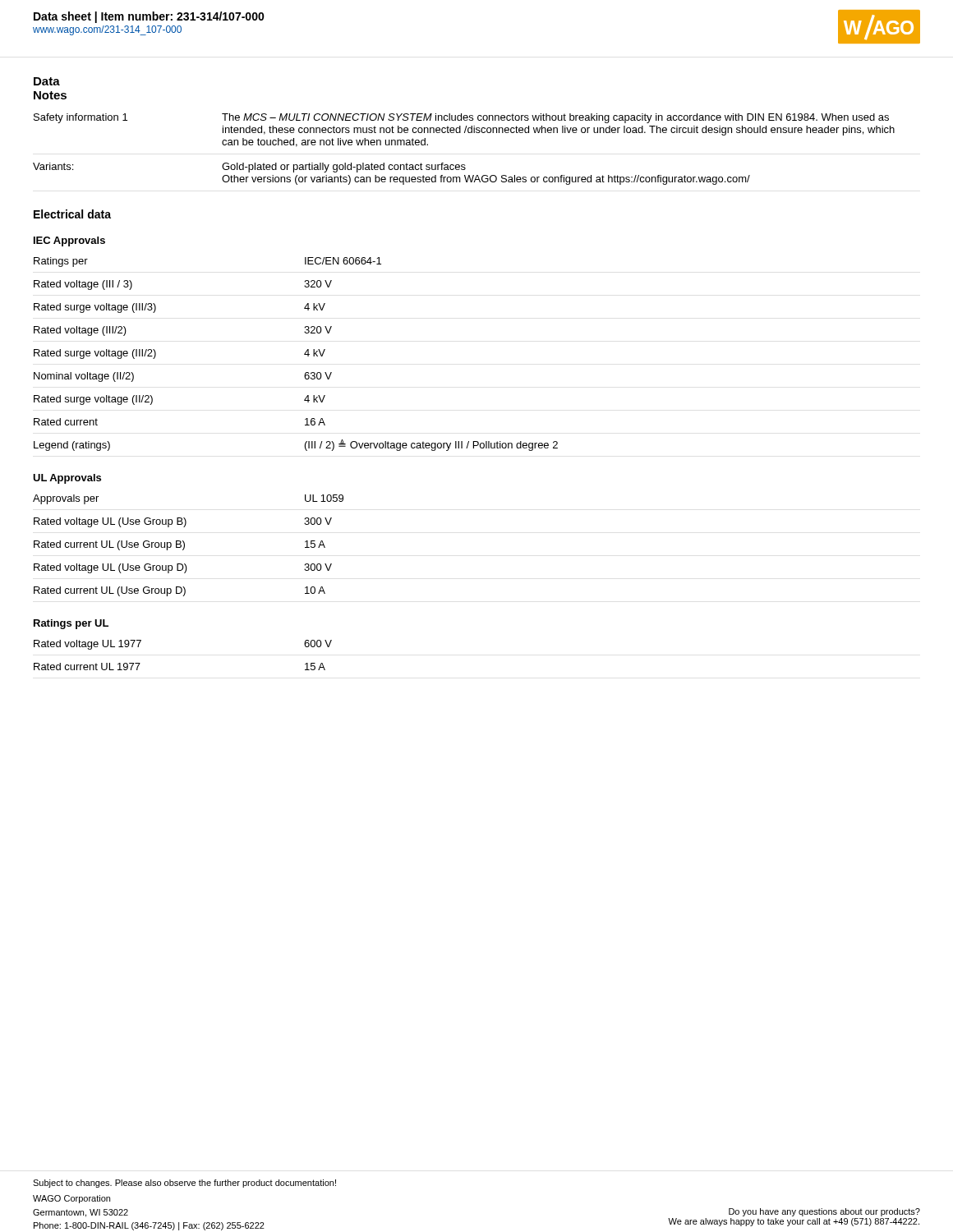Select the section header containing "Ratings per UL"
The height and width of the screenshot is (1232, 953).
pos(71,623)
